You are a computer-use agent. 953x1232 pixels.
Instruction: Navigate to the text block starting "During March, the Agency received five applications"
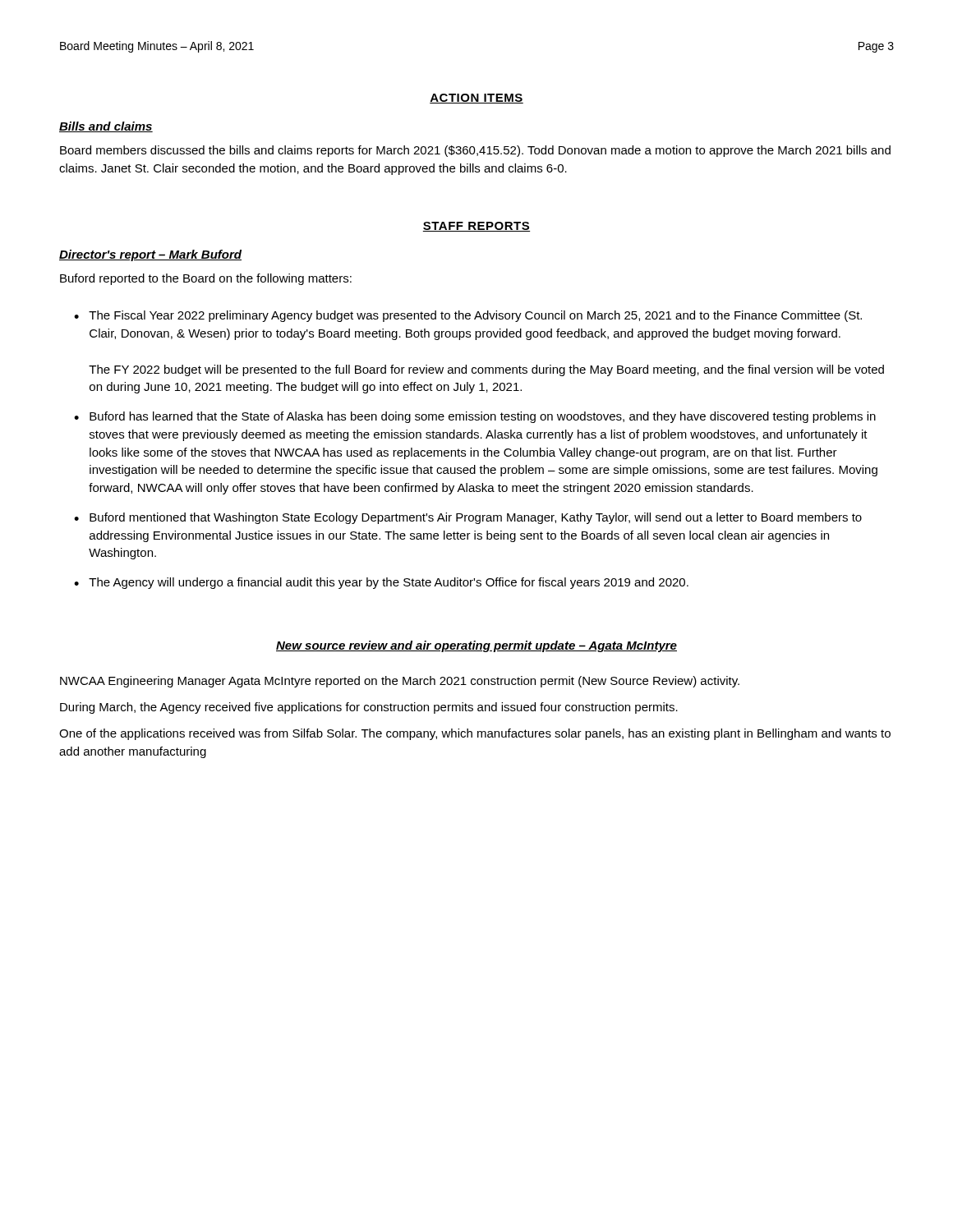coord(369,707)
